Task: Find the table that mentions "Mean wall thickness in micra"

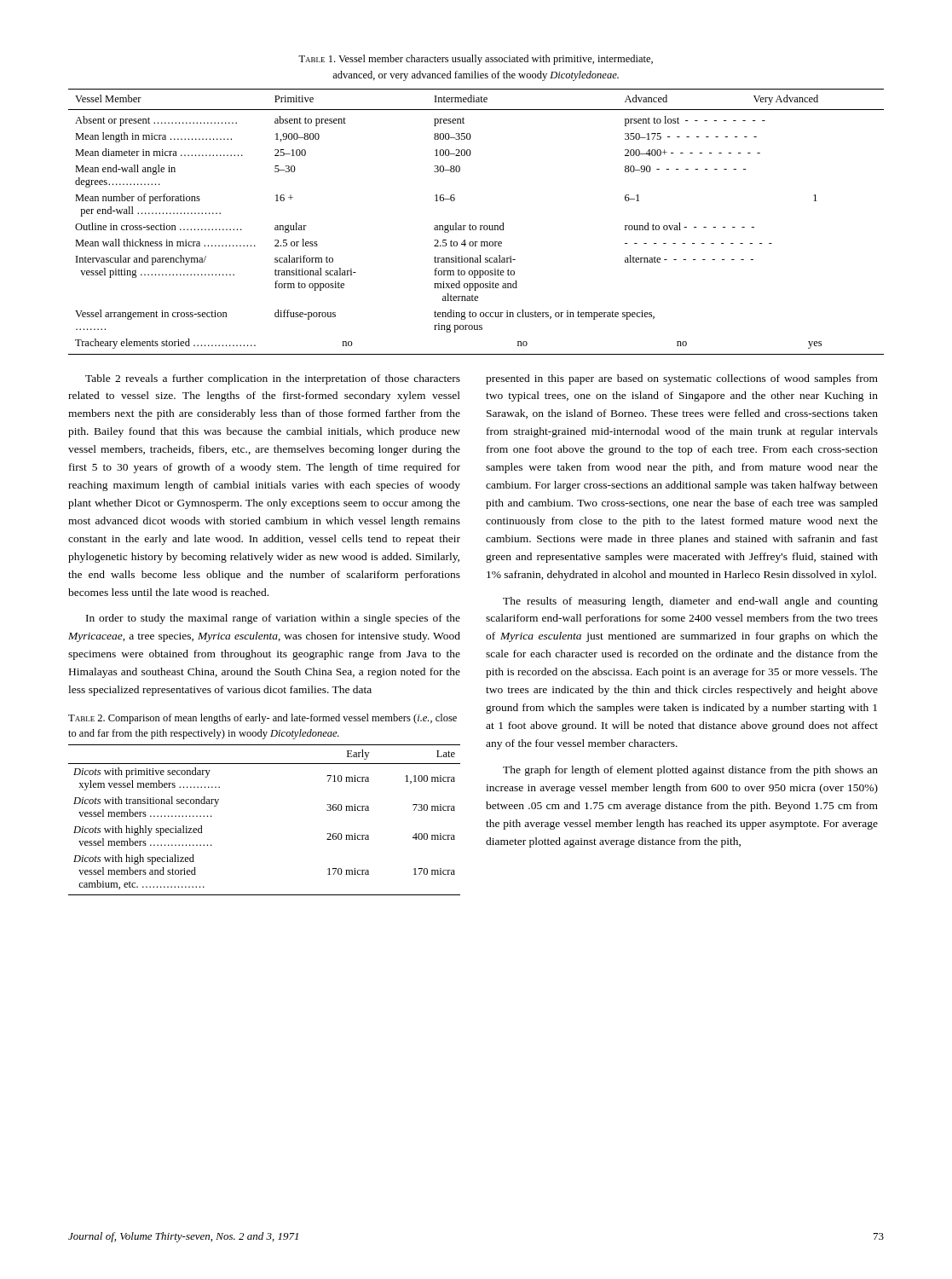Action: tap(476, 221)
